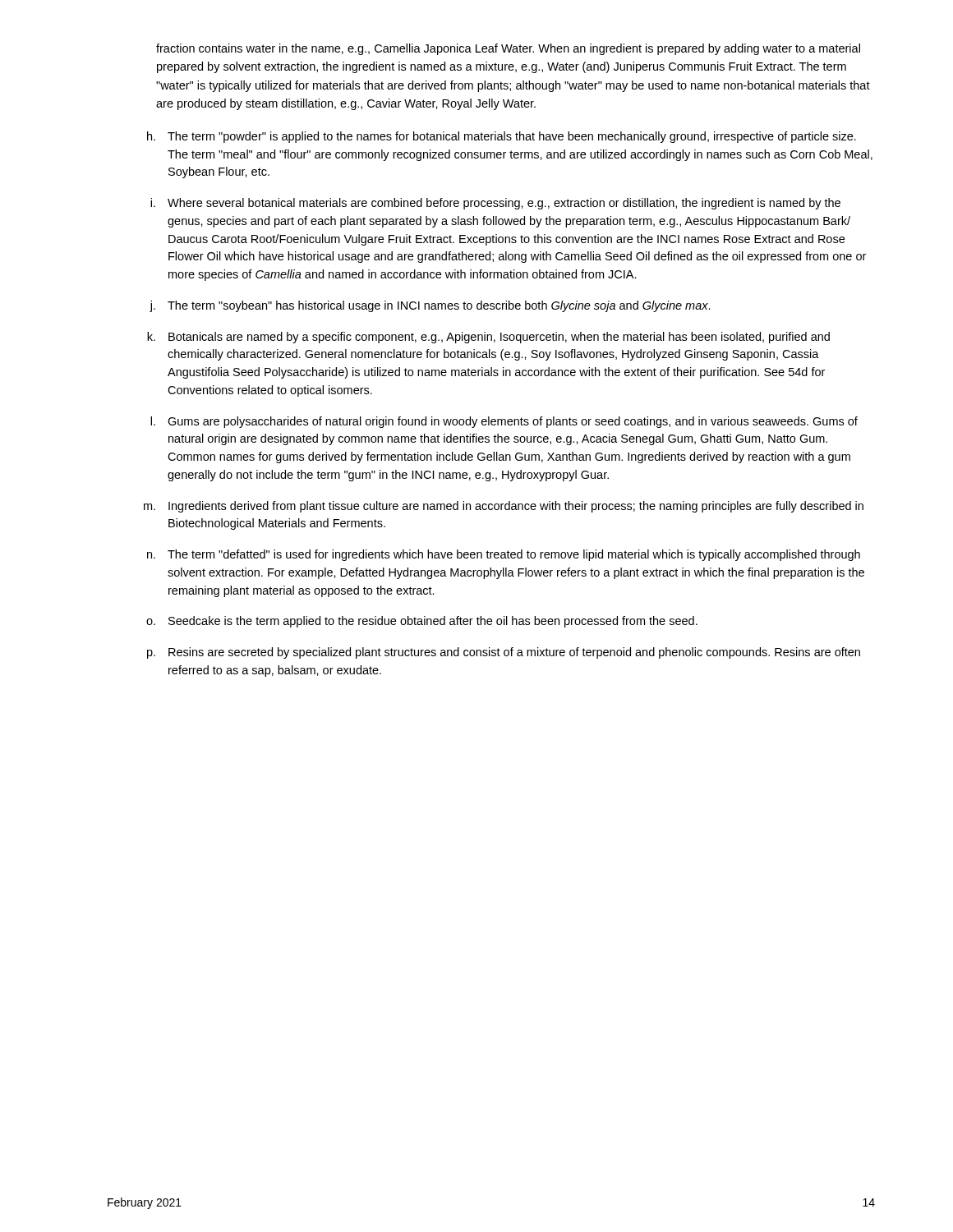Locate the block of text that opens with "h. The term "powder" is applied"
Screen dimensions: 1232x953
point(491,155)
